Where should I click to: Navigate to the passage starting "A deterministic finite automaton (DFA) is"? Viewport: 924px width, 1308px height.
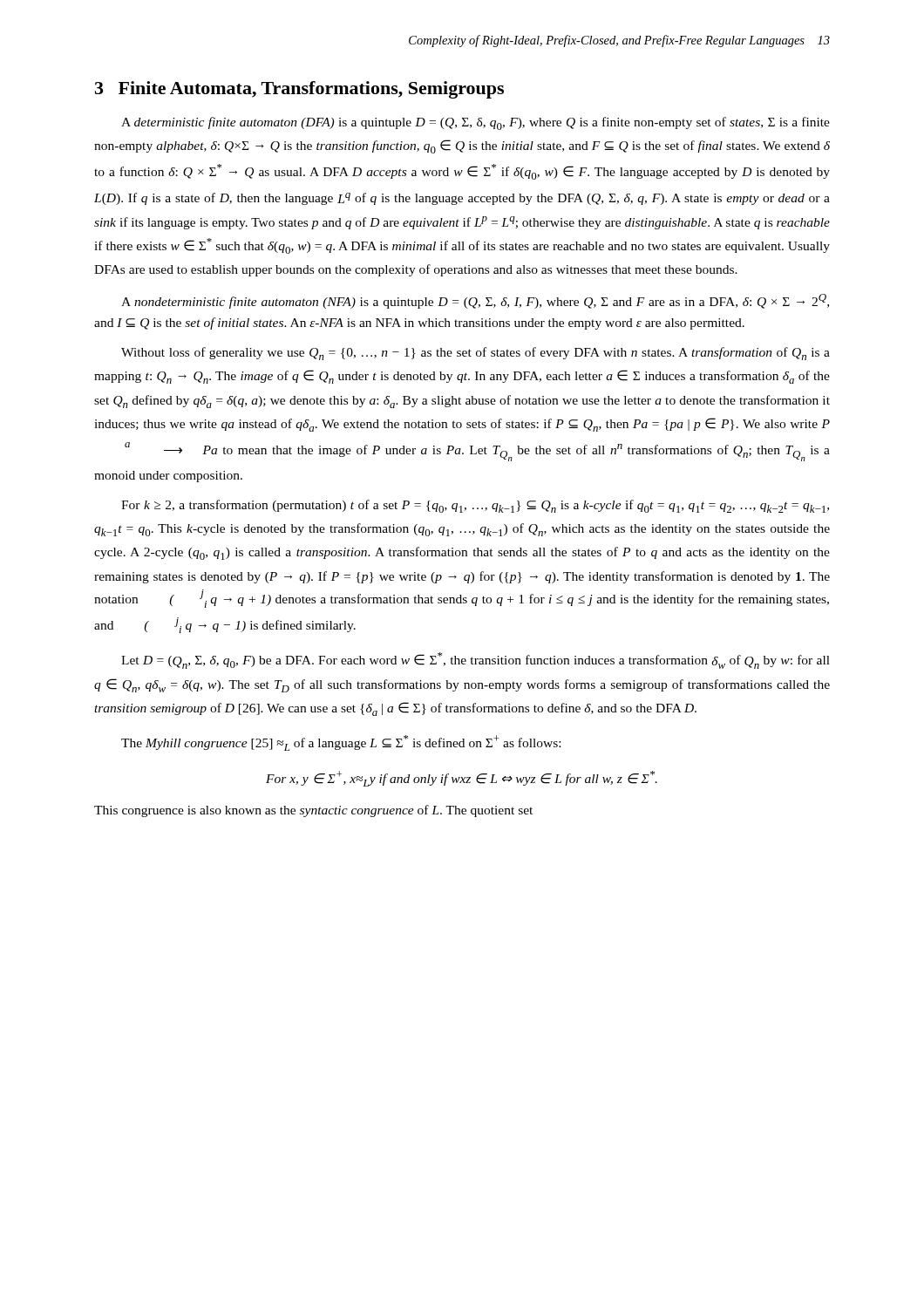click(x=462, y=196)
